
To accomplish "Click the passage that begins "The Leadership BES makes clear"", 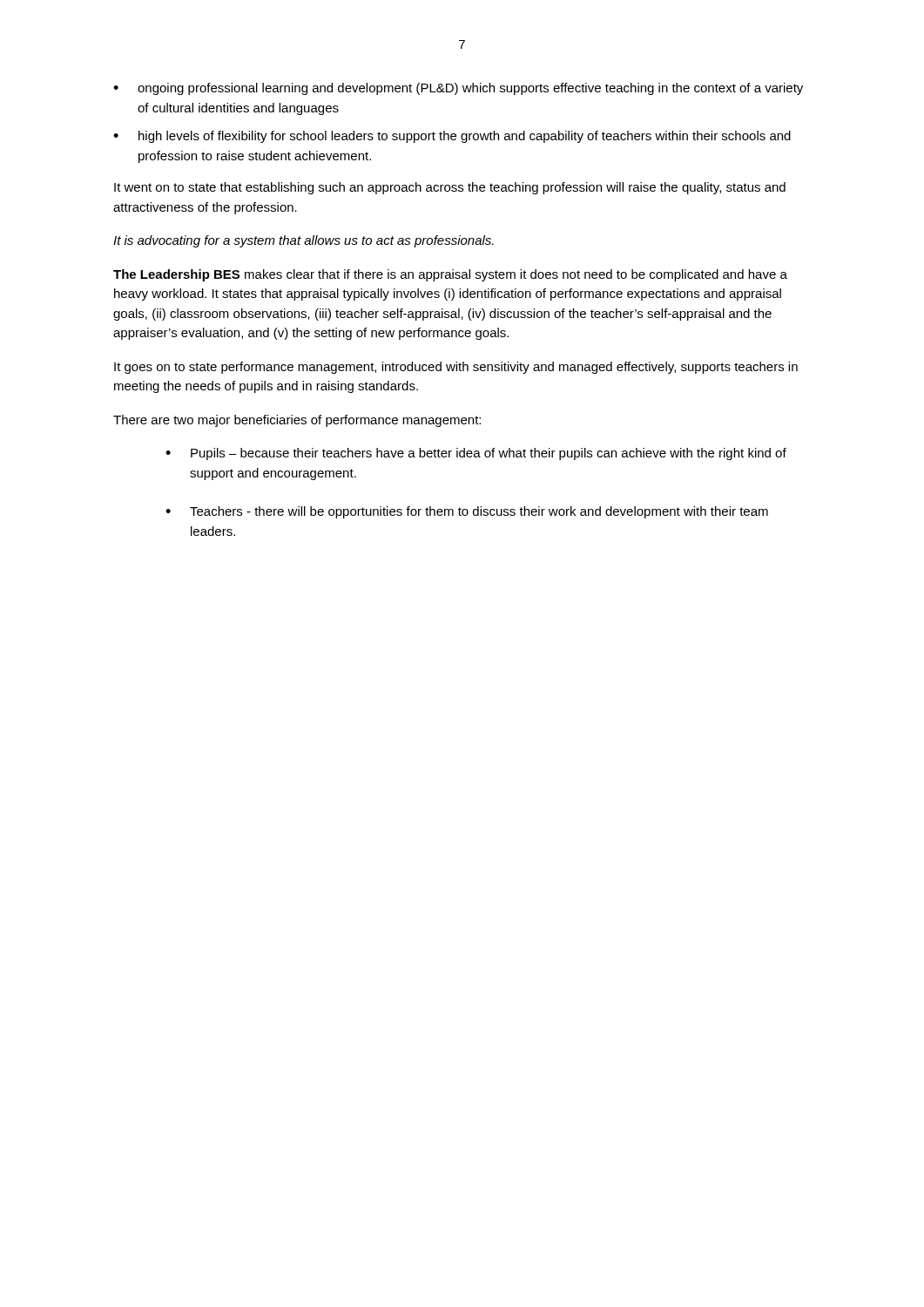I will [x=450, y=303].
